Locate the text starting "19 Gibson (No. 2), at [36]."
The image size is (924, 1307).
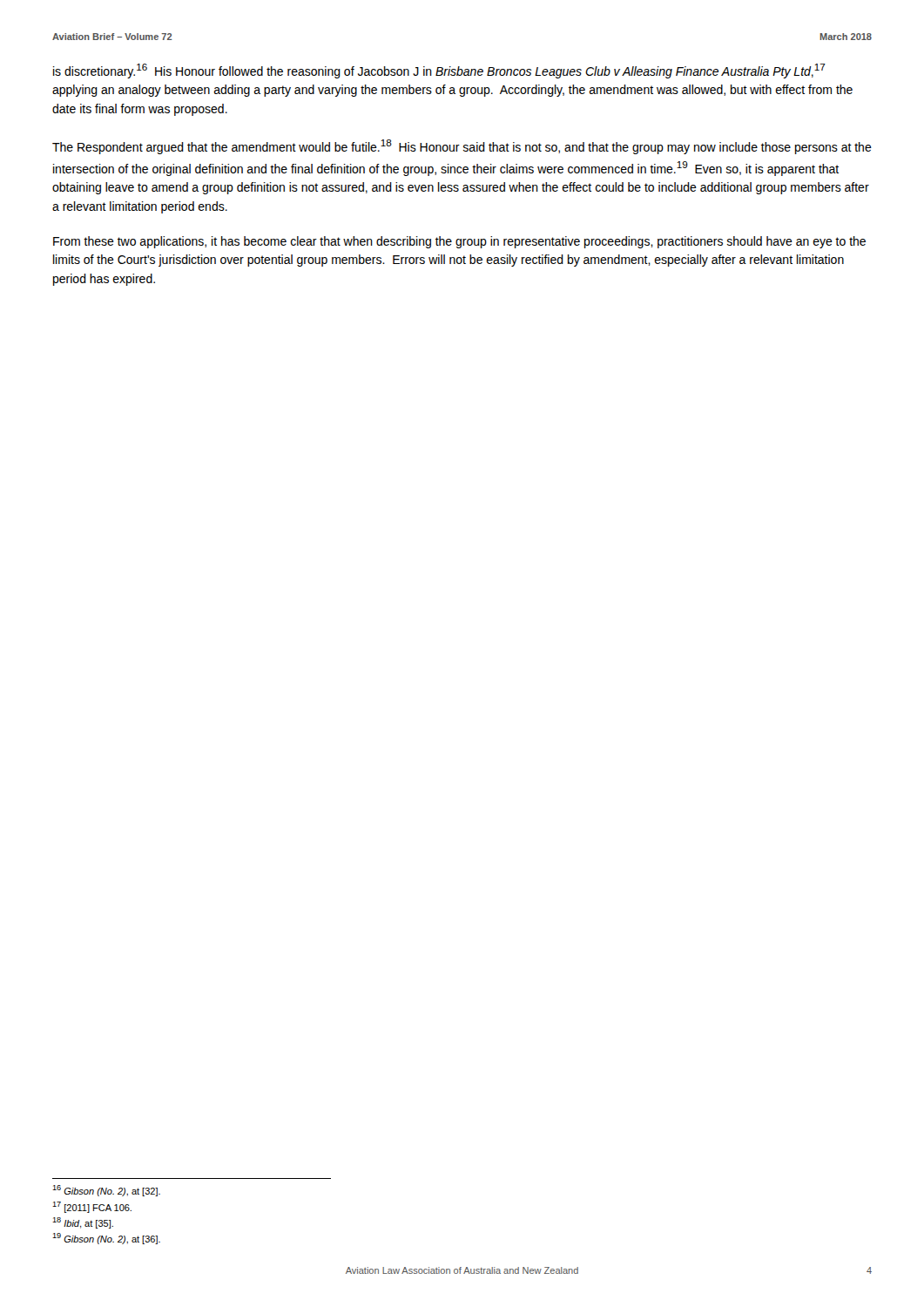(x=106, y=1237)
